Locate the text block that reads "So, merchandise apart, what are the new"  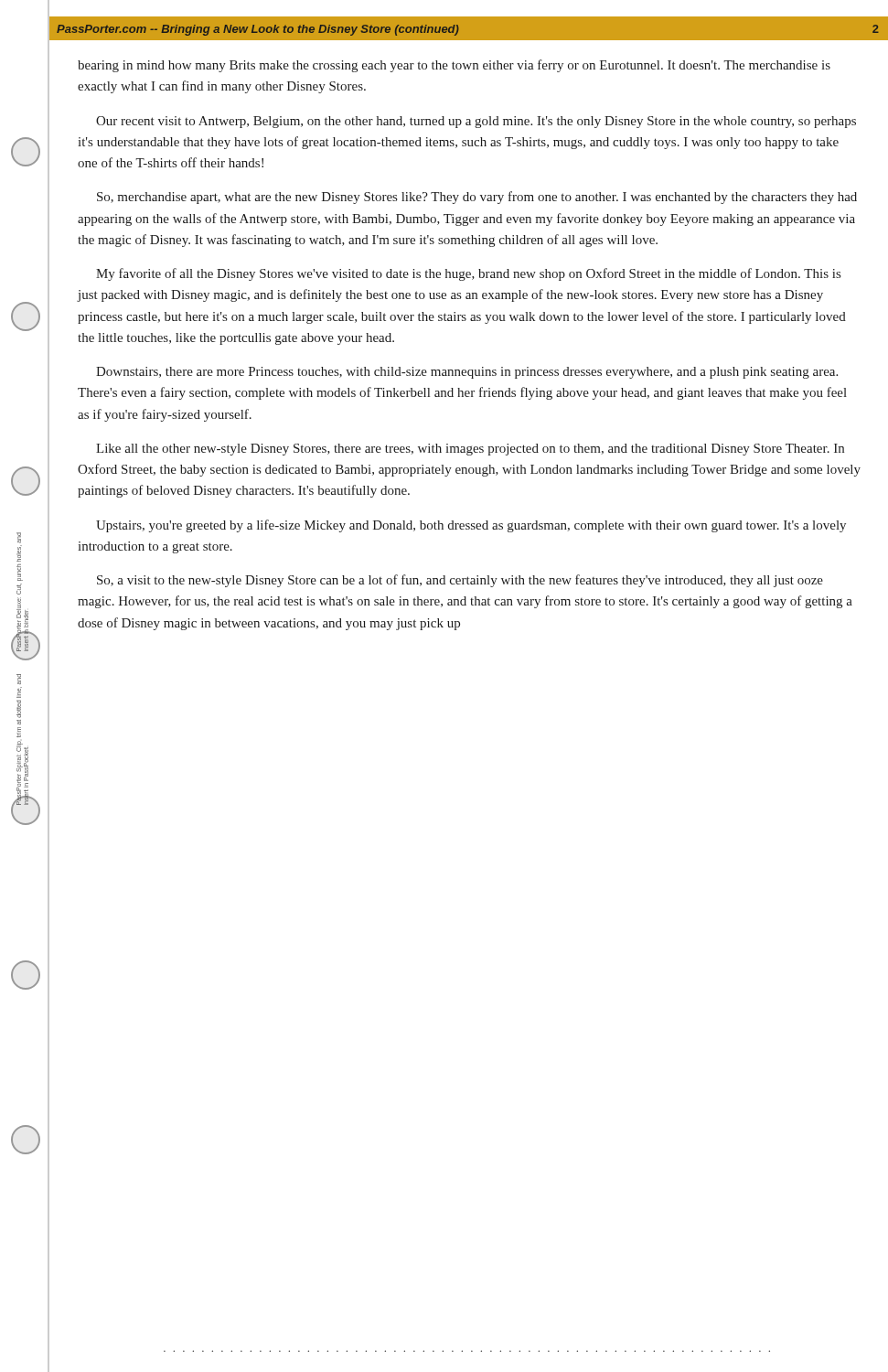(x=467, y=218)
